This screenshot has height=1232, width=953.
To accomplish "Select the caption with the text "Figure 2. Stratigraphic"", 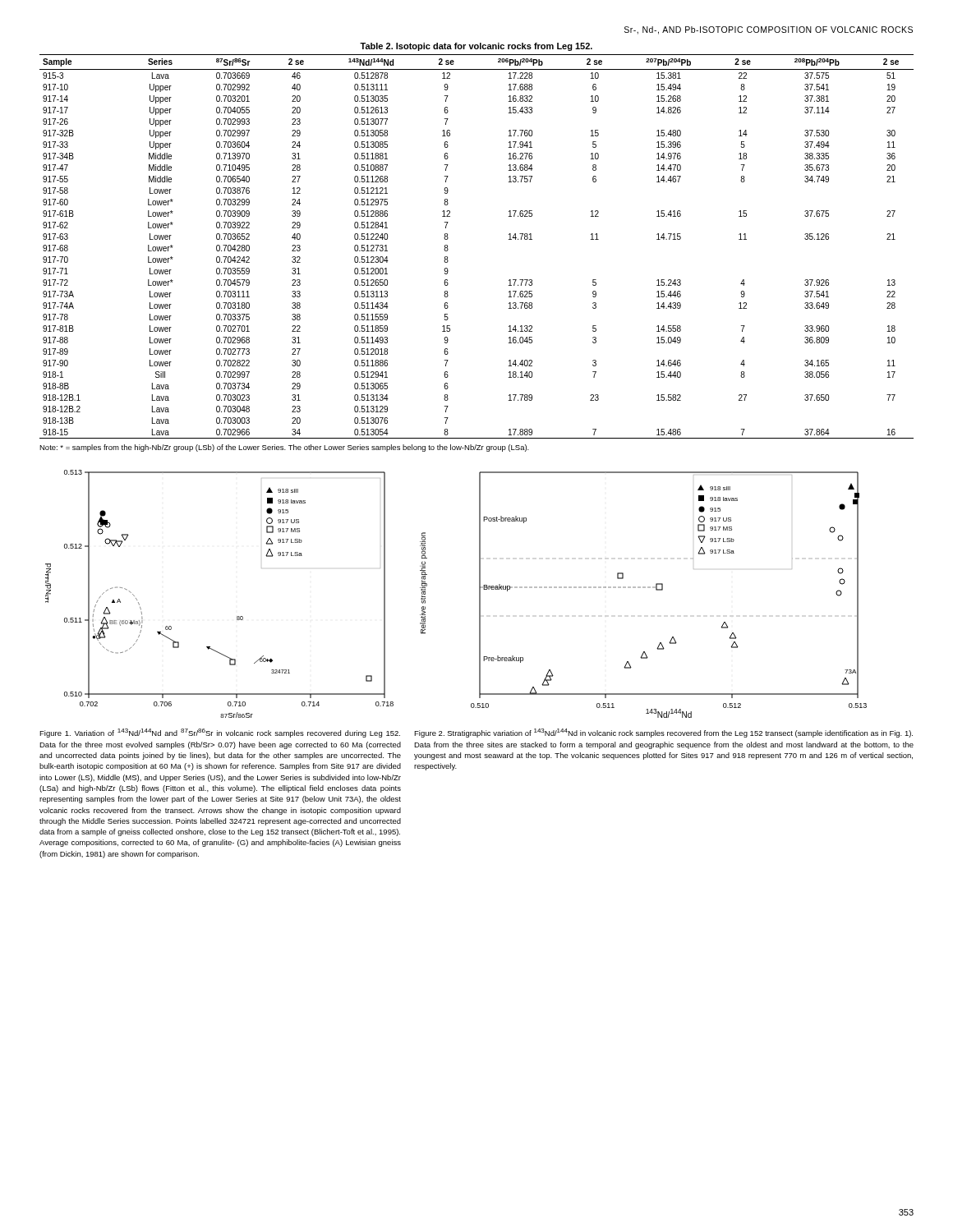I will coord(664,749).
